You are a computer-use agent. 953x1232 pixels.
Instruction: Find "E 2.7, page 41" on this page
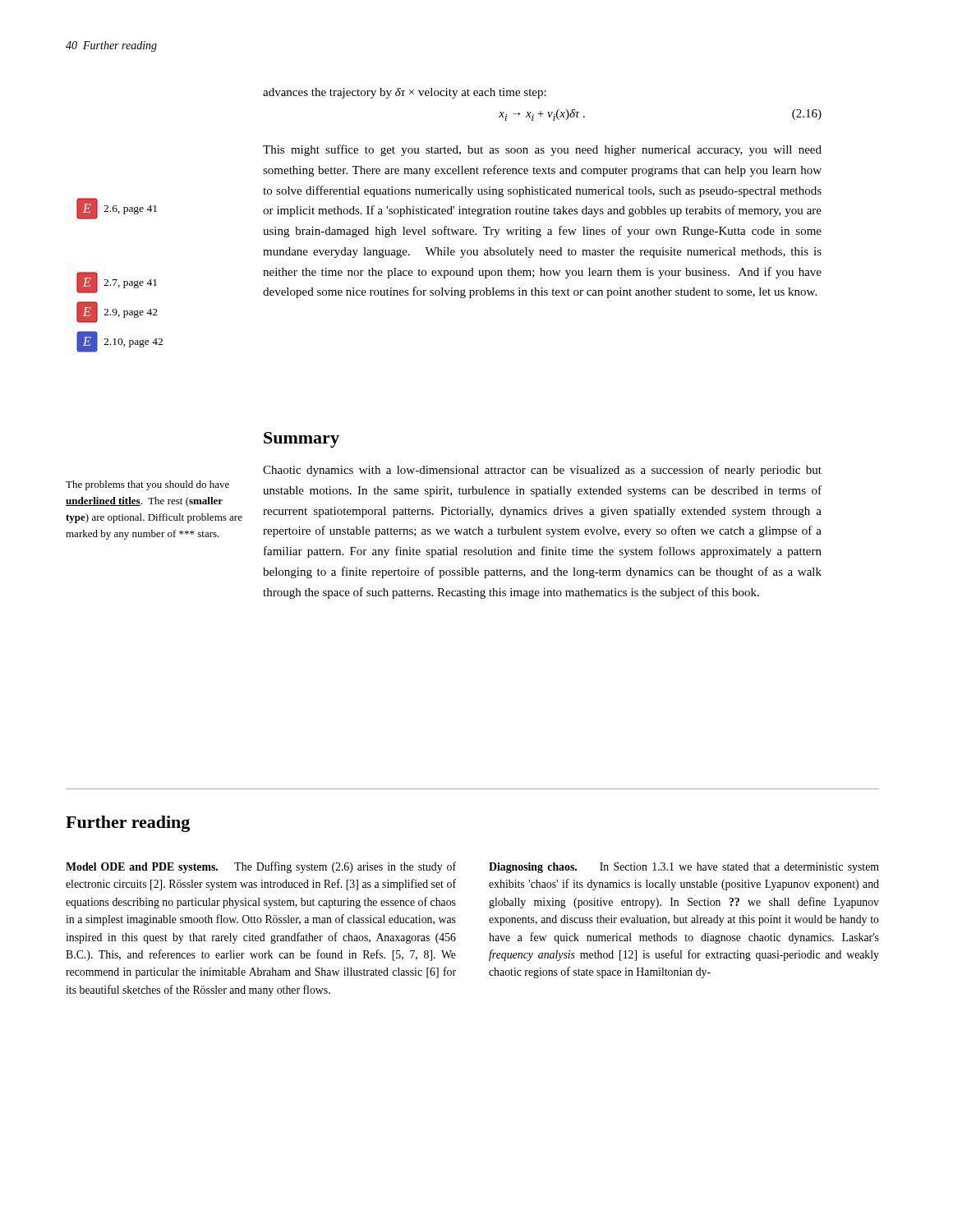coord(117,283)
